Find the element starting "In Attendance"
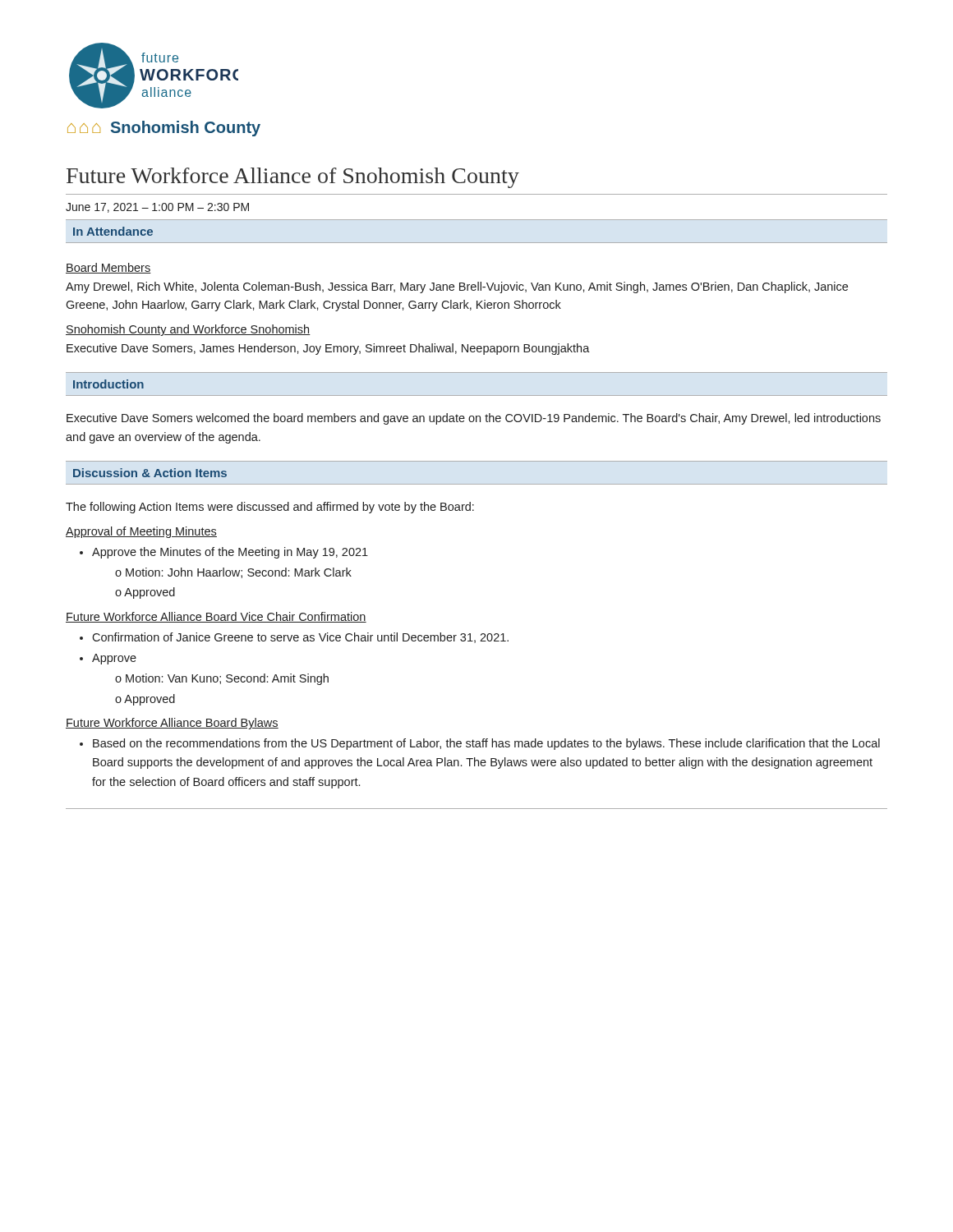953x1232 pixels. click(x=113, y=231)
